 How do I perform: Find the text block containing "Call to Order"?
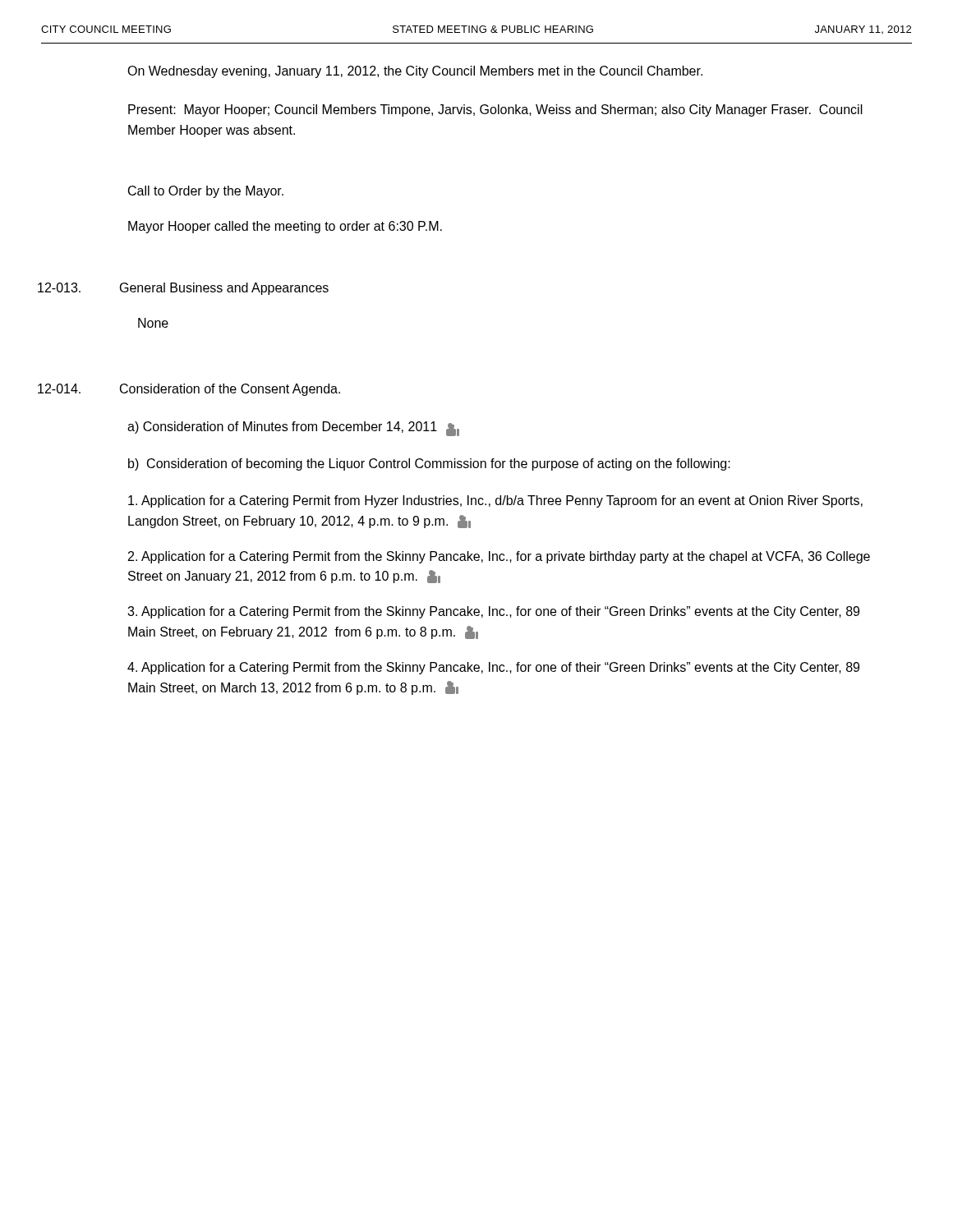[206, 191]
